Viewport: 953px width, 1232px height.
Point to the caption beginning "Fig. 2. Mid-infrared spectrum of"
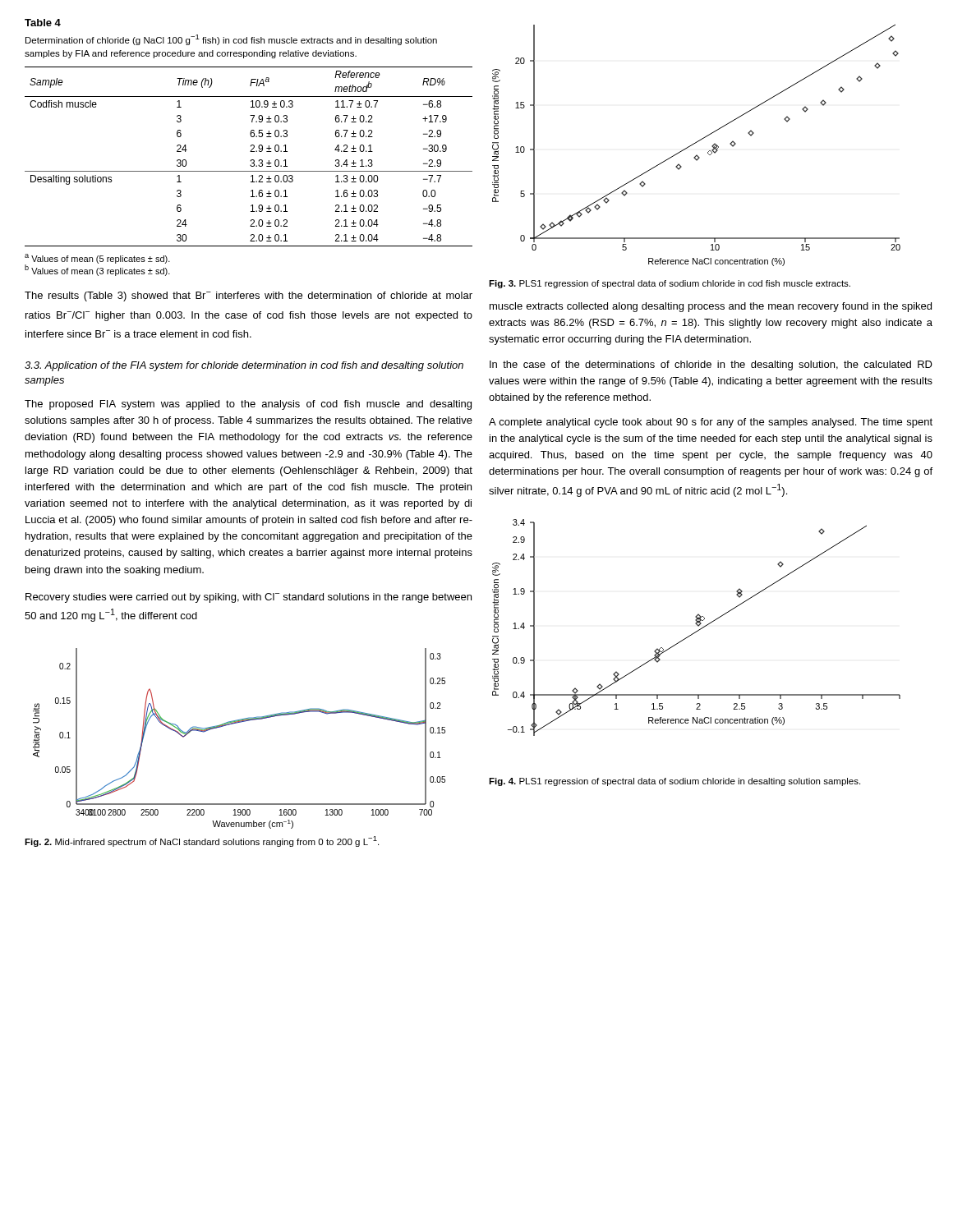click(202, 840)
